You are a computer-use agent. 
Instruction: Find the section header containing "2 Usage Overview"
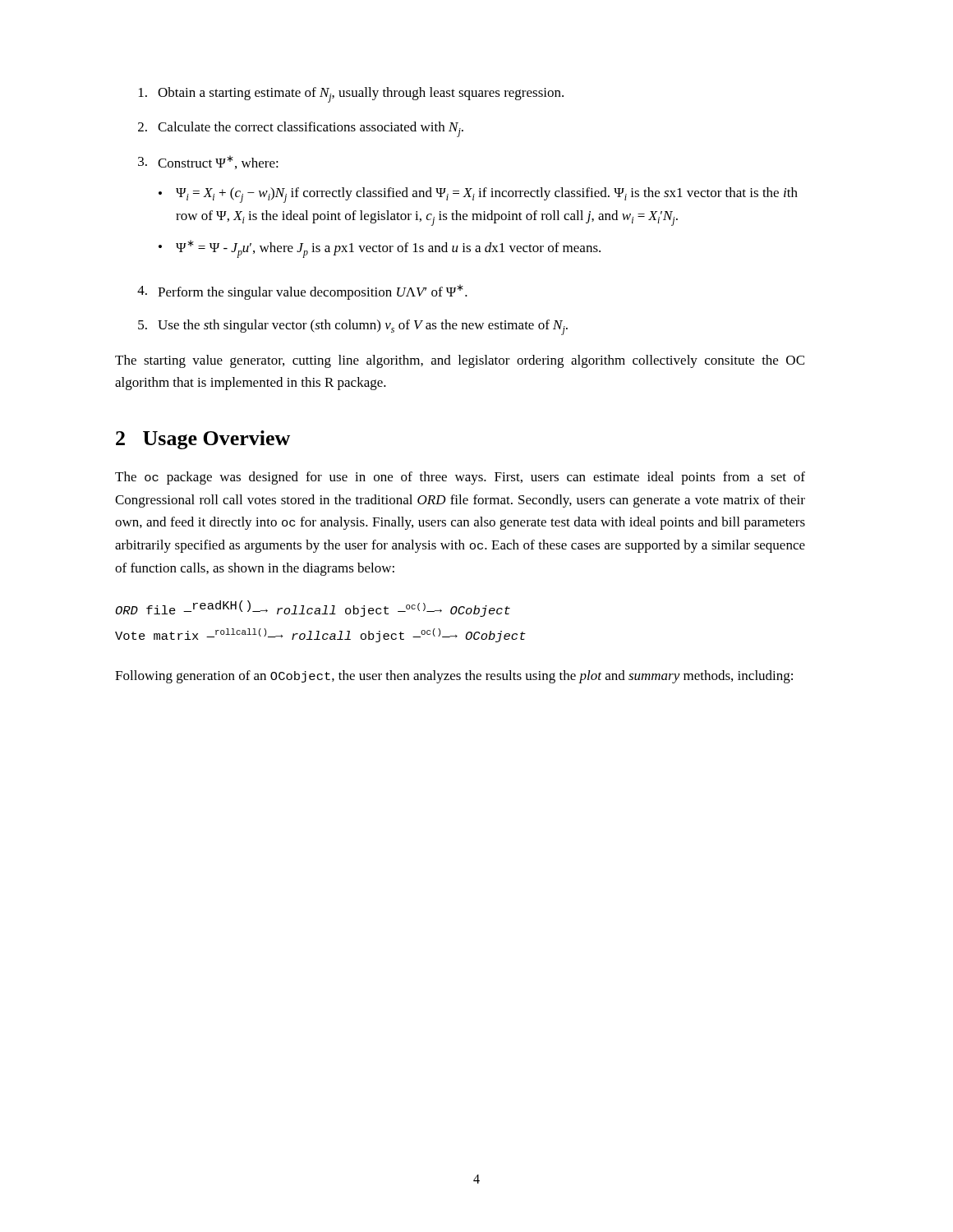203,438
